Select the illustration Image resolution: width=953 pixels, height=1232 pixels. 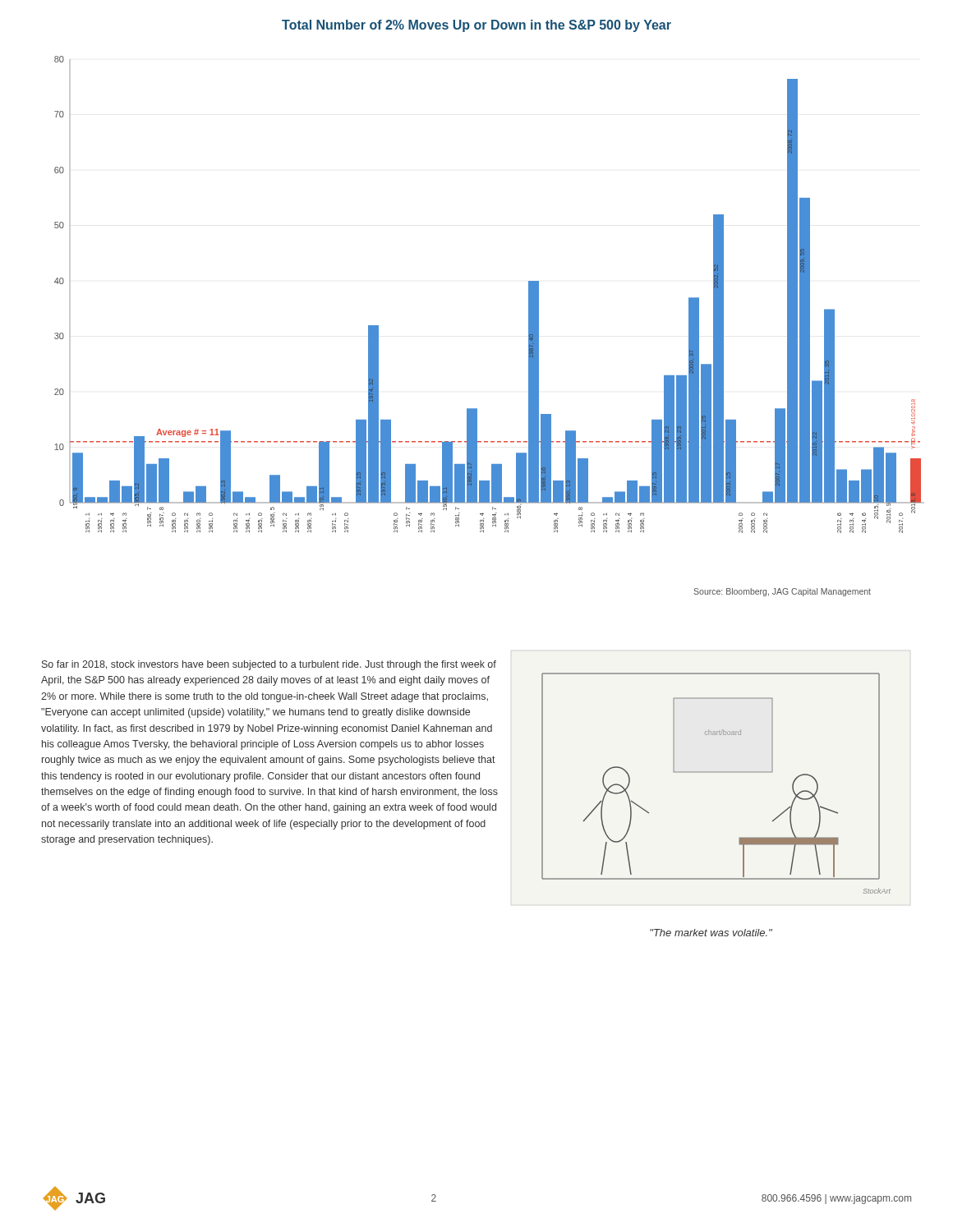pyautogui.click(x=711, y=784)
